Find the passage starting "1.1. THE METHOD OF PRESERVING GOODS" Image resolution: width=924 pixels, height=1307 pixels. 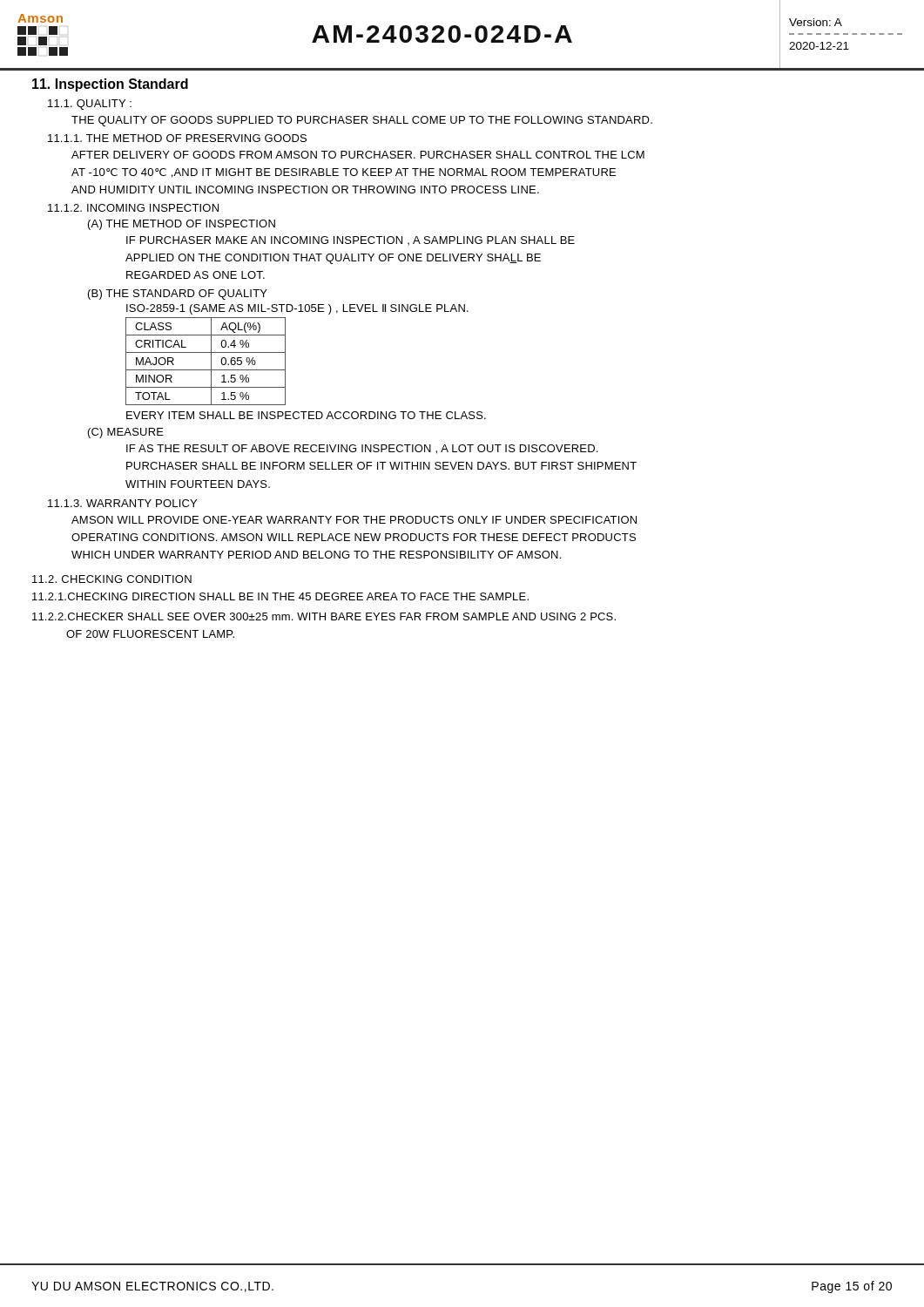[177, 138]
